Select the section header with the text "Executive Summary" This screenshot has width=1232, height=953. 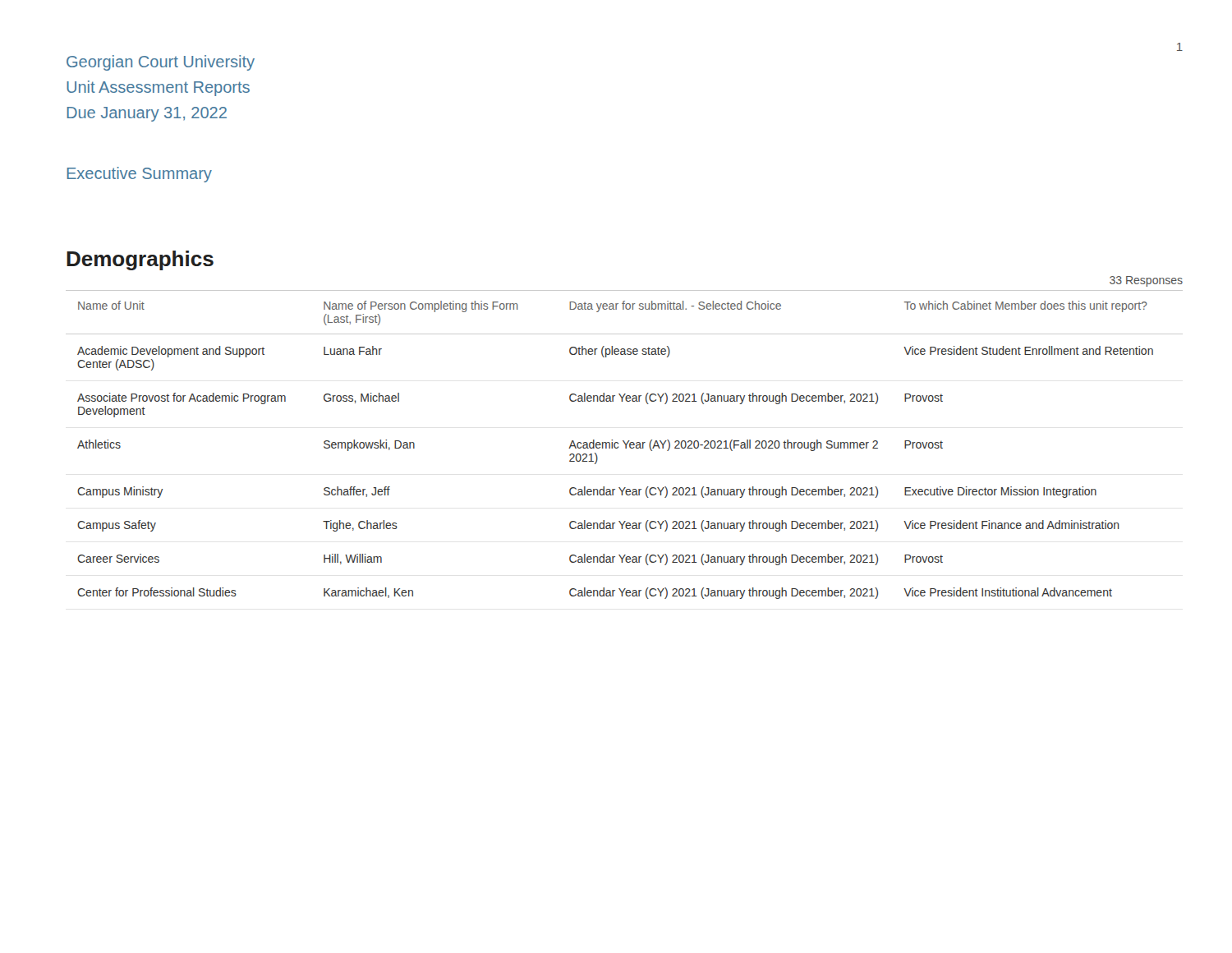[x=139, y=173]
